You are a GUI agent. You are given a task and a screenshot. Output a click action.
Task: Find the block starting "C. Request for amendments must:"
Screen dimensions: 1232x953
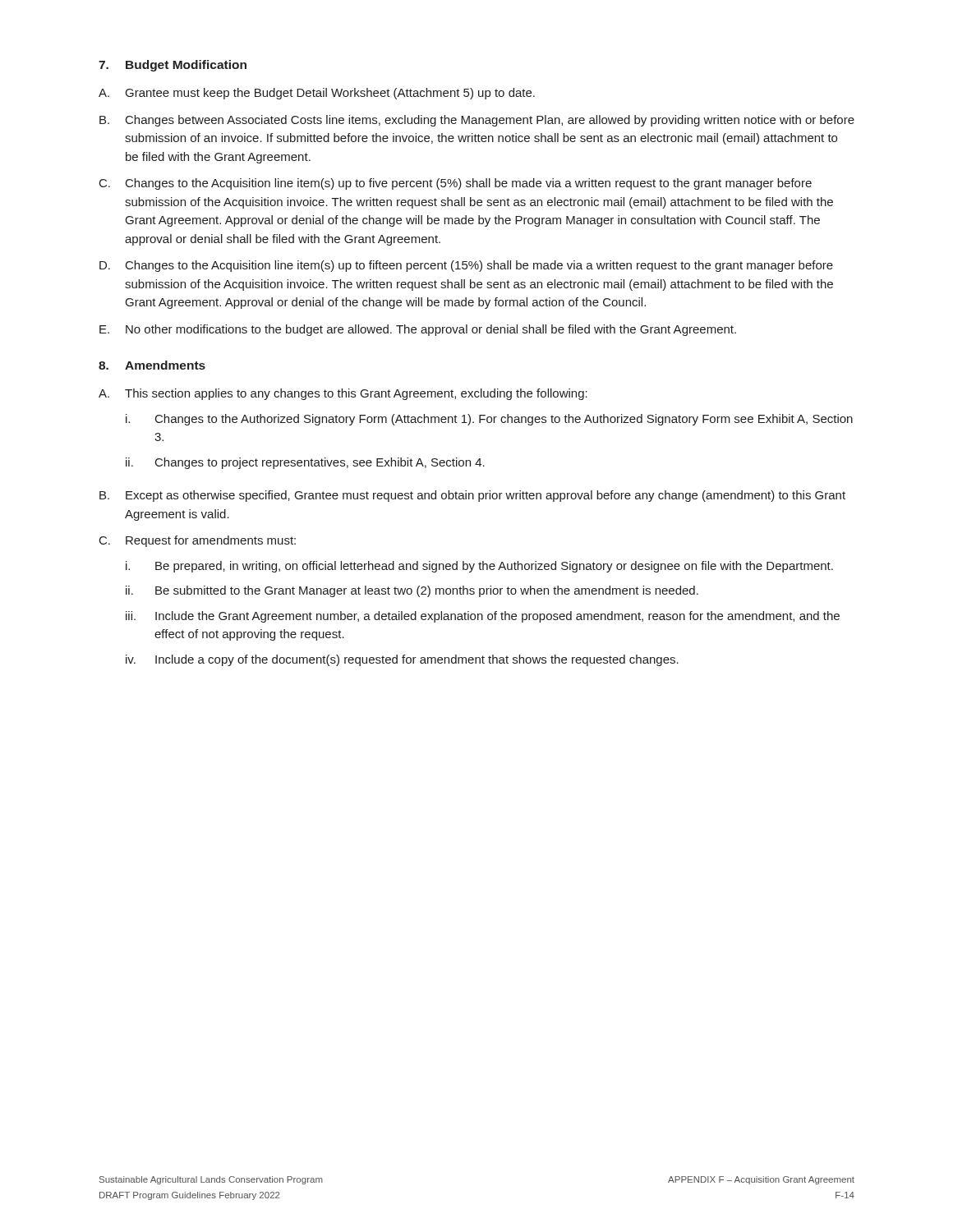pos(476,603)
